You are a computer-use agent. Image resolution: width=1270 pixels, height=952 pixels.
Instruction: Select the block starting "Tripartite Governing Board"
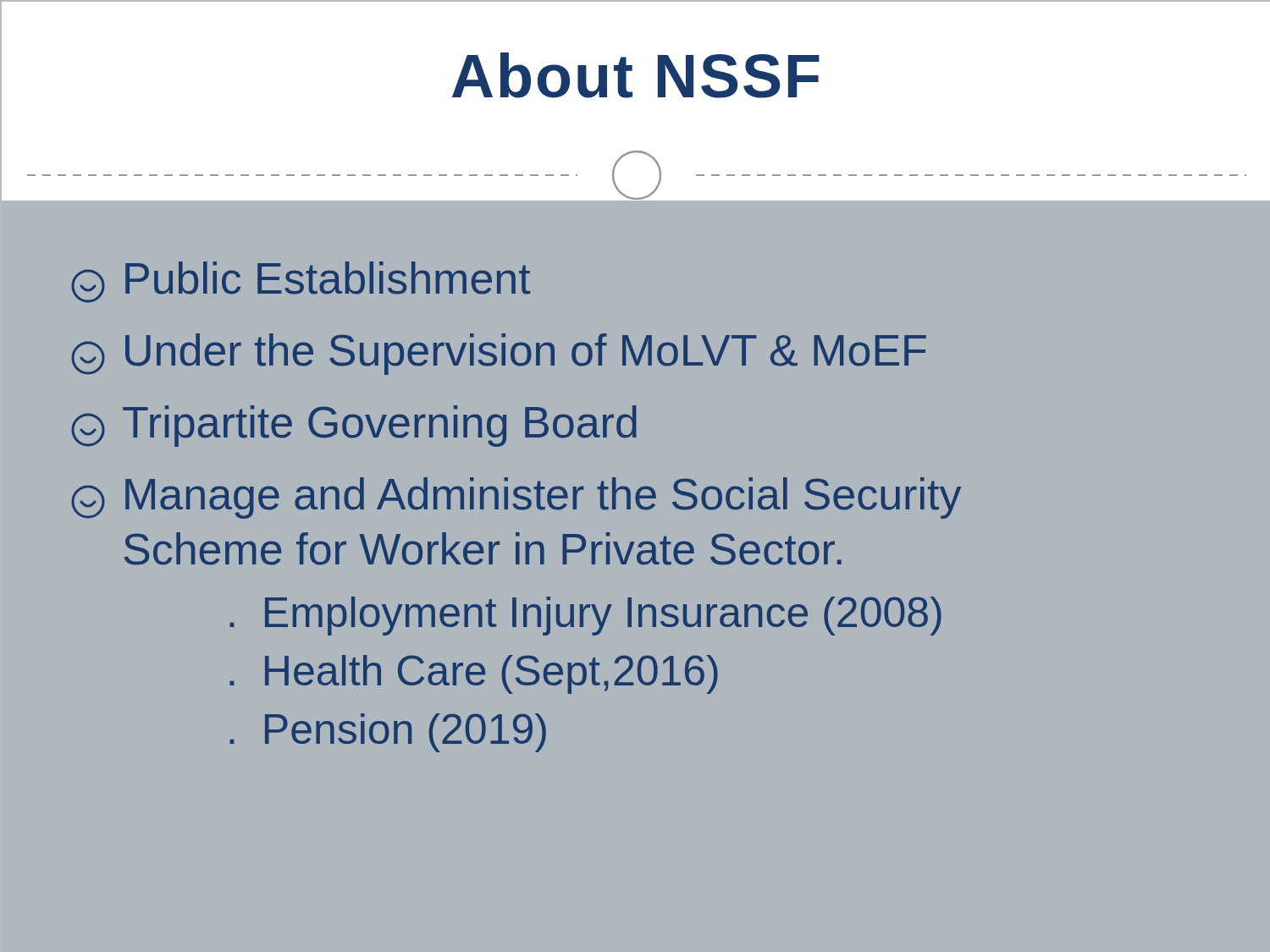pos(354,424)
